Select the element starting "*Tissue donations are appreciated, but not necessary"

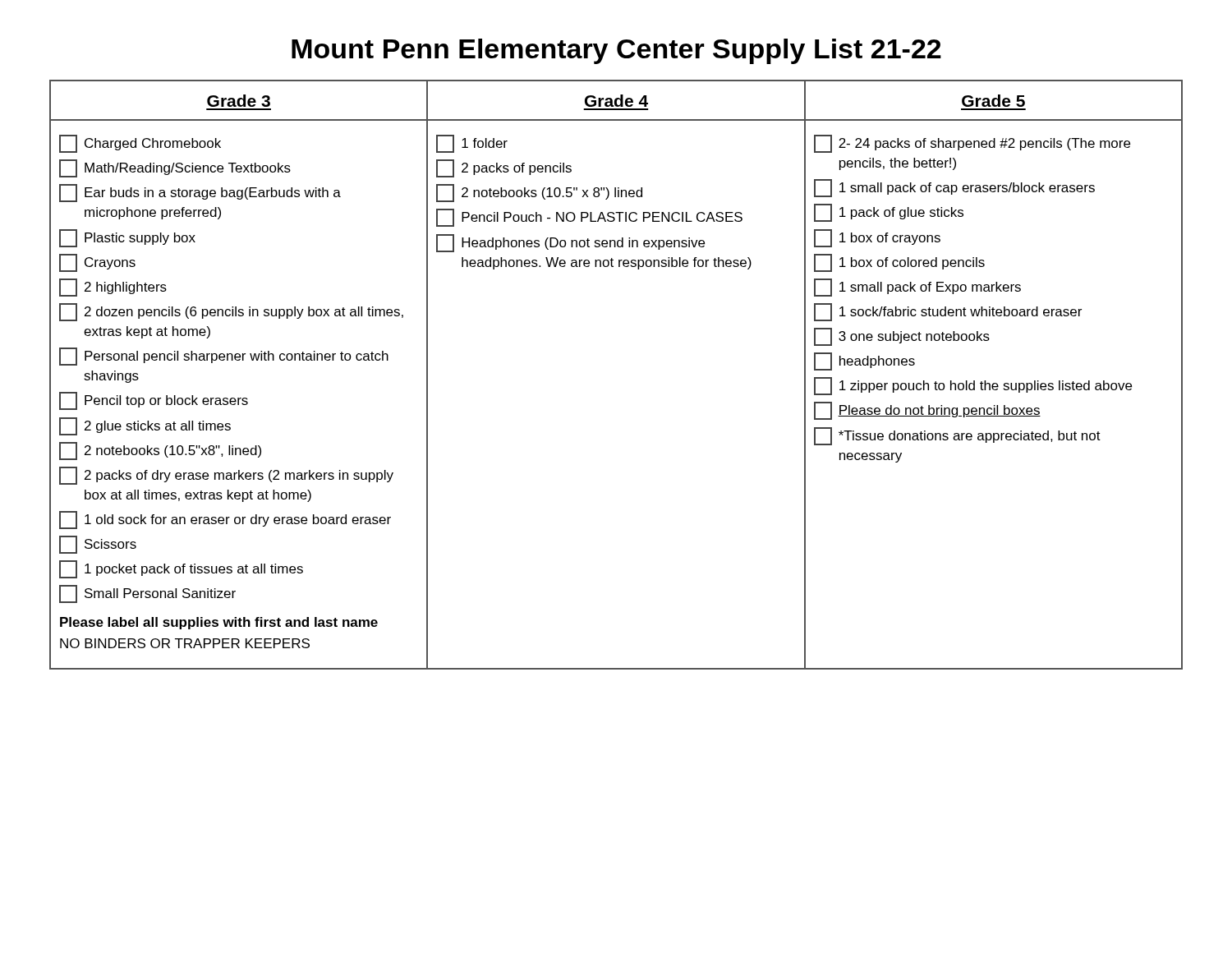point(990,446)
